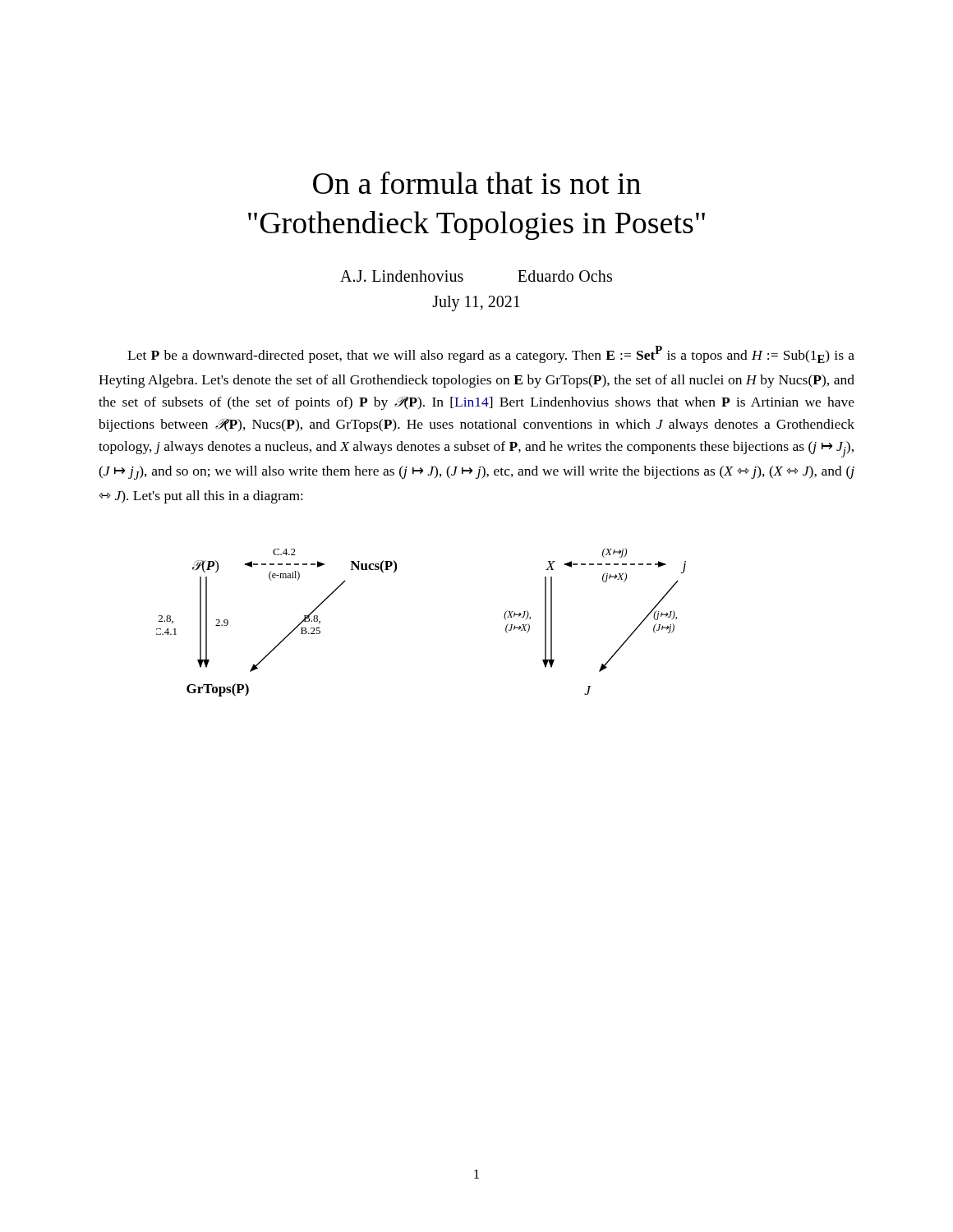953x1232 pixels.
Task: Navigate to the passage starting "July 11, 2021"
Action: tap(476, 301)
